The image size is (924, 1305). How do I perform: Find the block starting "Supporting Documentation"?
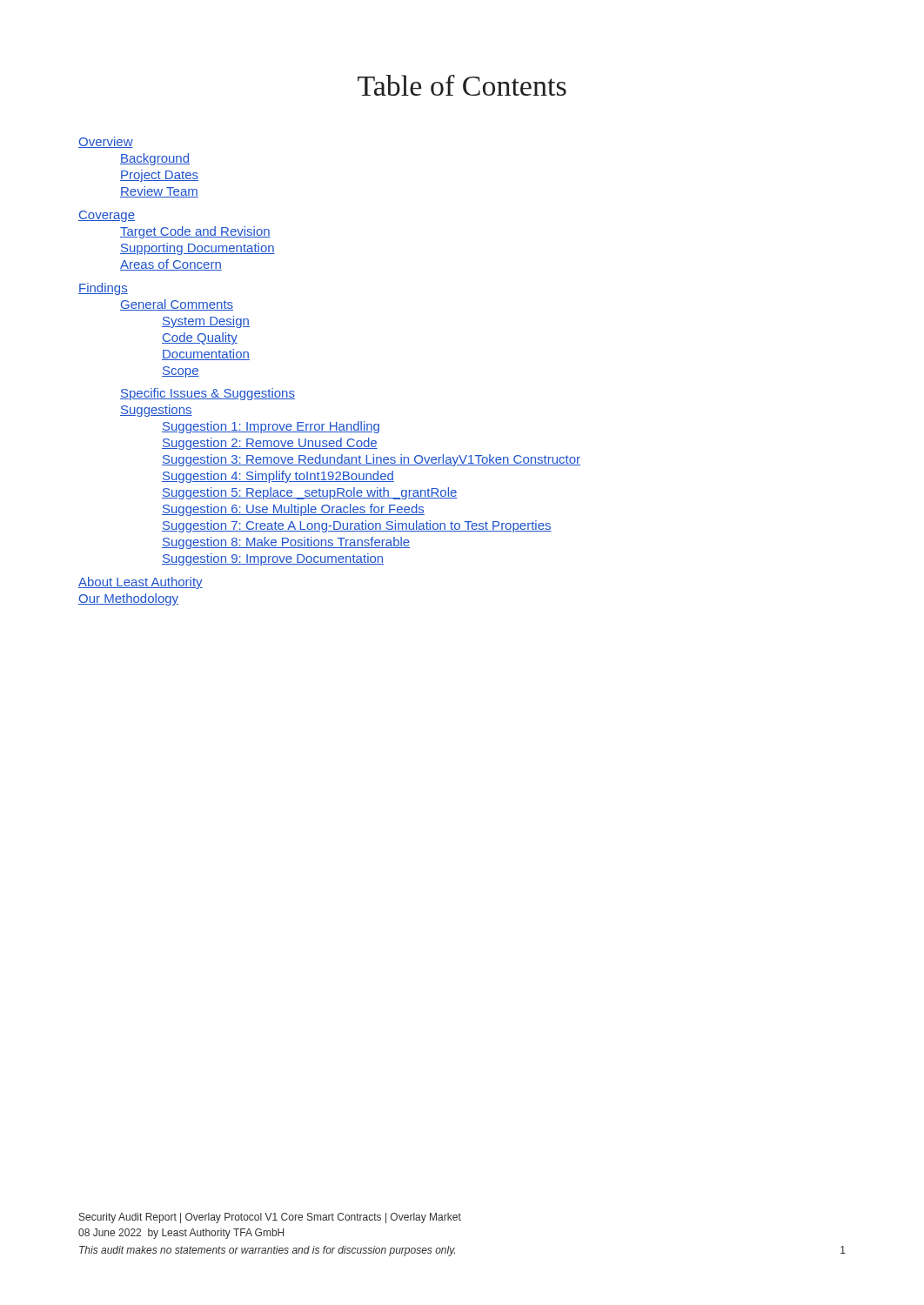click(197, 247)
